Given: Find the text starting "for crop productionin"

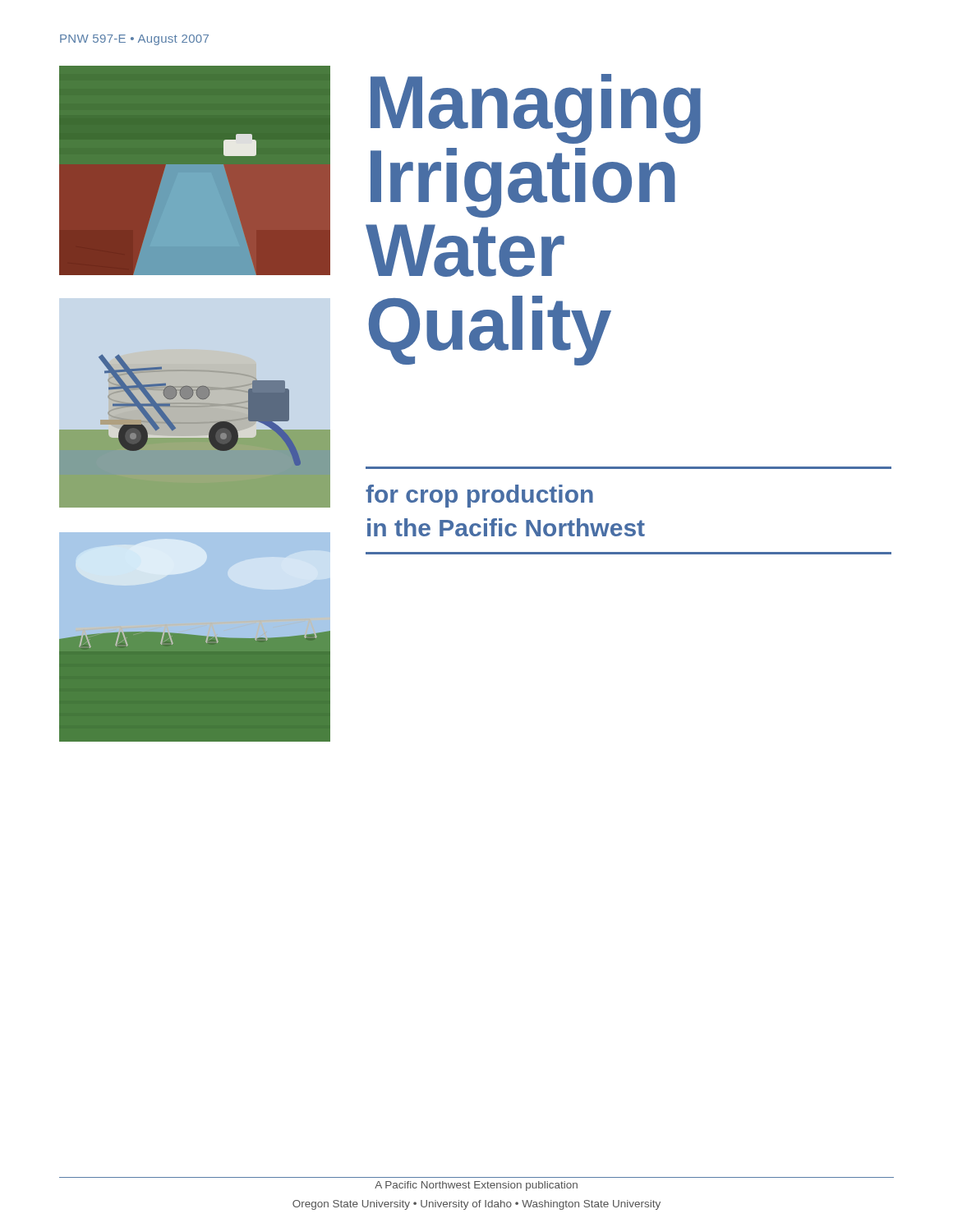Looking at the screenshot, I should [628, 511].
